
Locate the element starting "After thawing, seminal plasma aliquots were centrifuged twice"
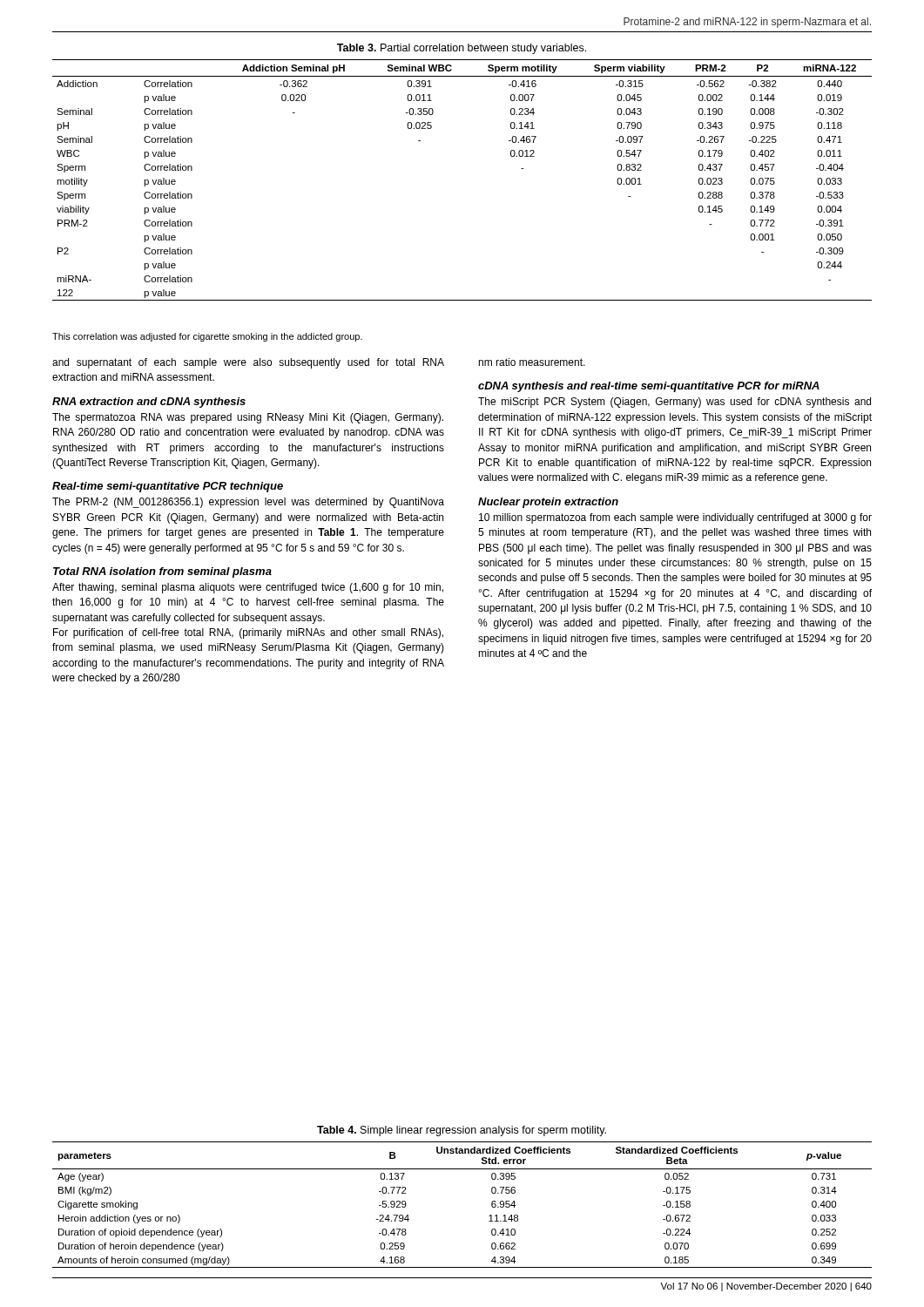point(248,633)
